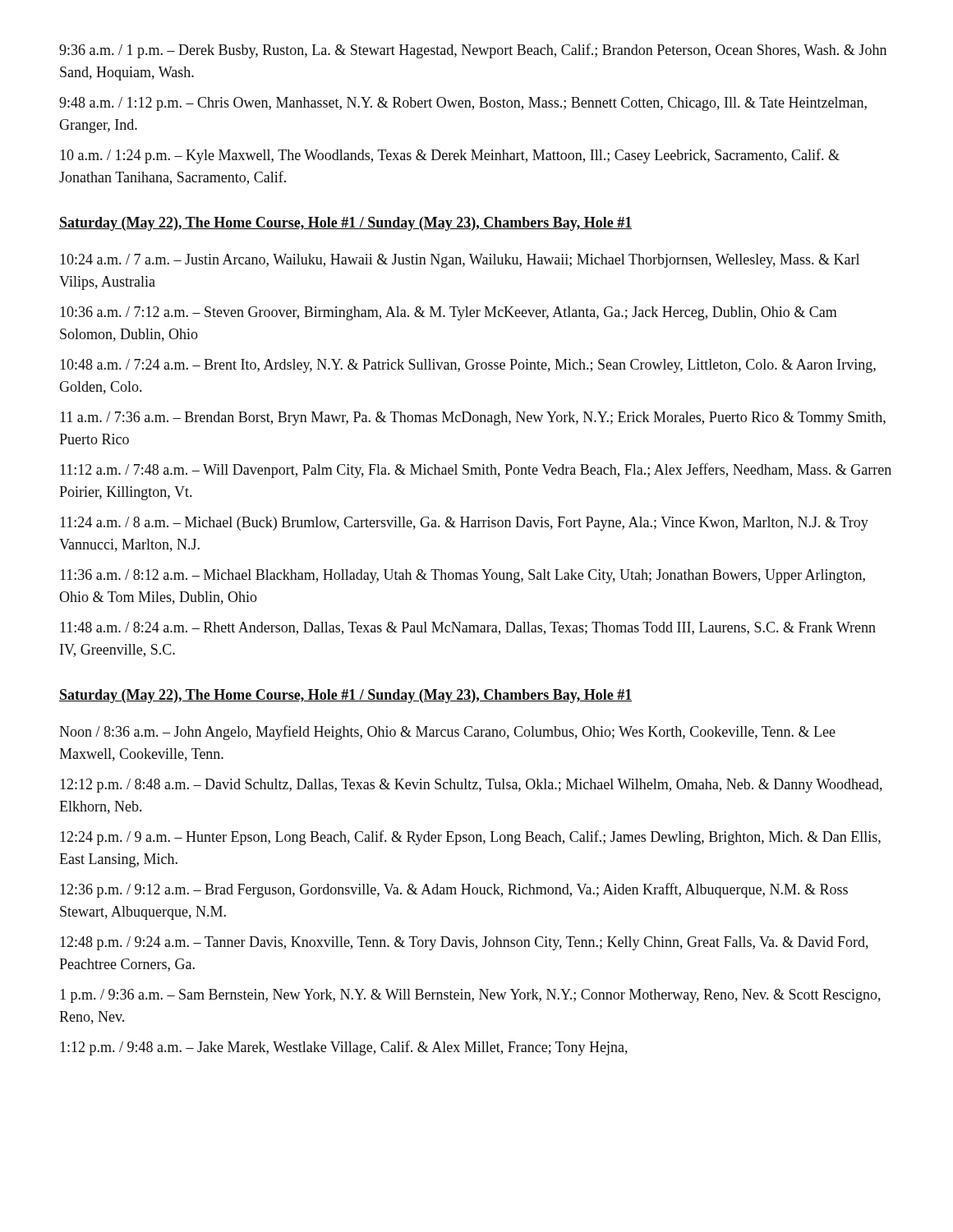Locate the block of text that opens with "10:48 a.m. / 7:24 a.m. – Brent"
Screen dimensions: 1232x953
(x=468, y=376)
